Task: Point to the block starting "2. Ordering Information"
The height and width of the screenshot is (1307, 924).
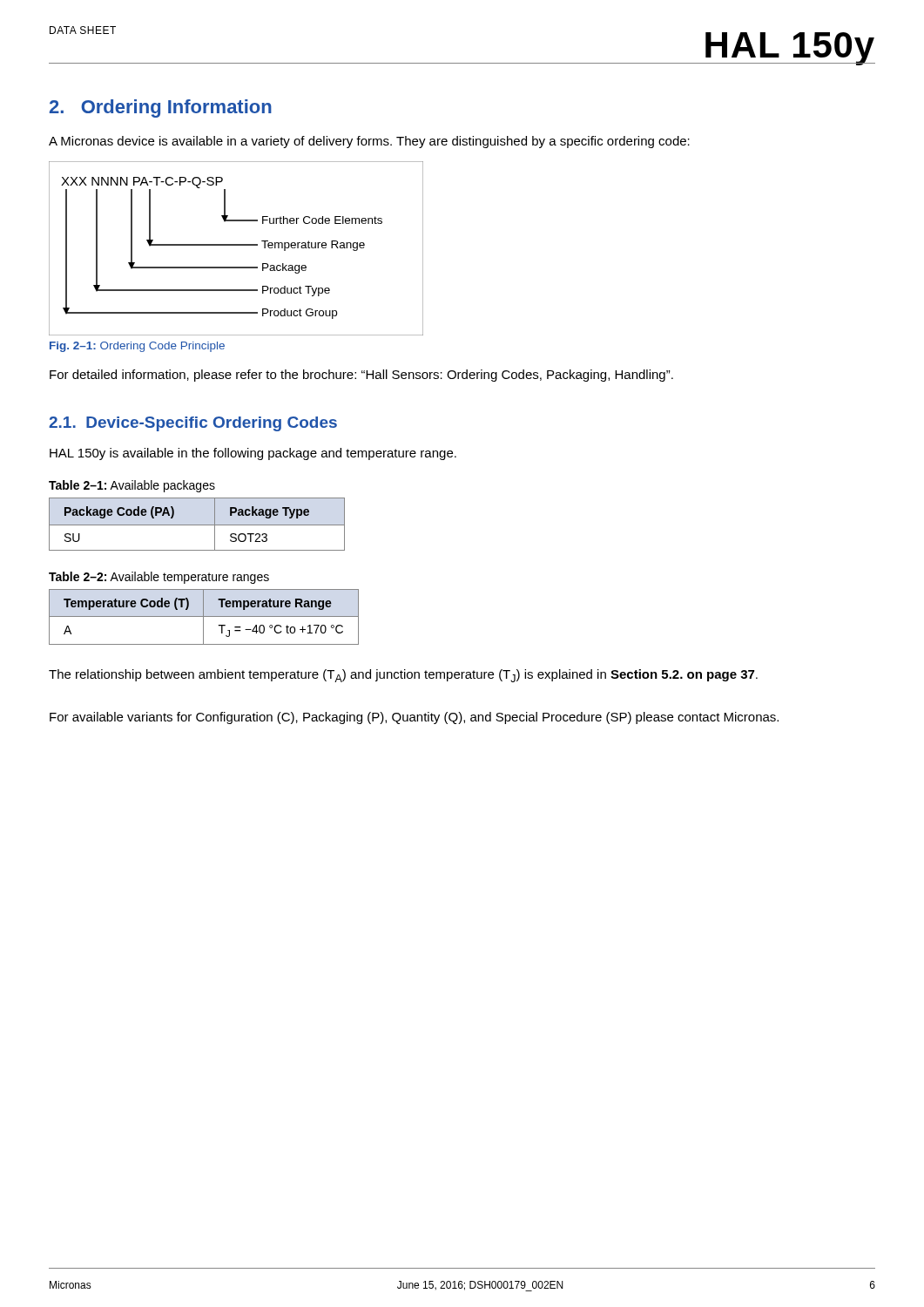Action: tap(161, 107)
